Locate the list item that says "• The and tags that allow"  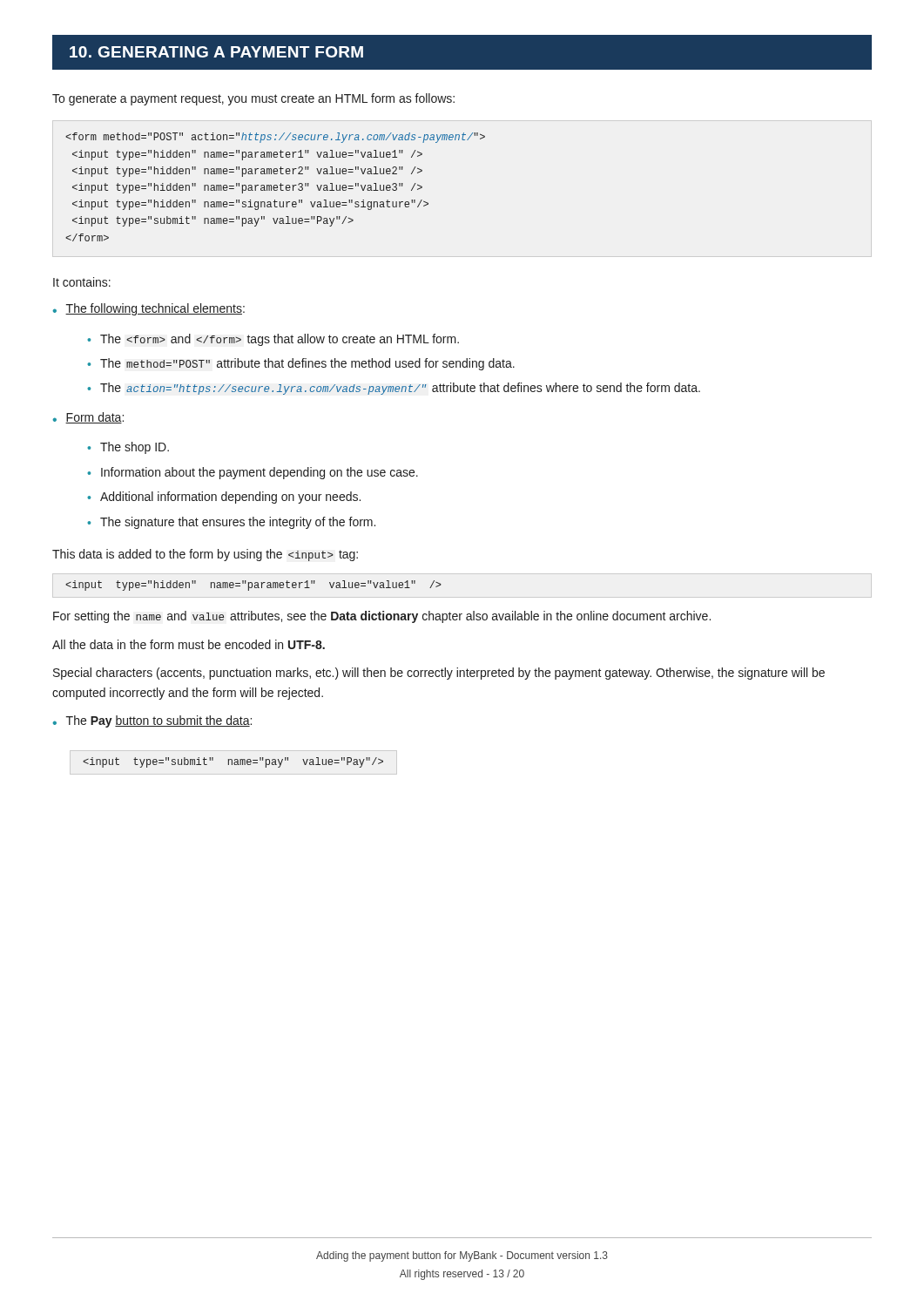coord(274,339)
